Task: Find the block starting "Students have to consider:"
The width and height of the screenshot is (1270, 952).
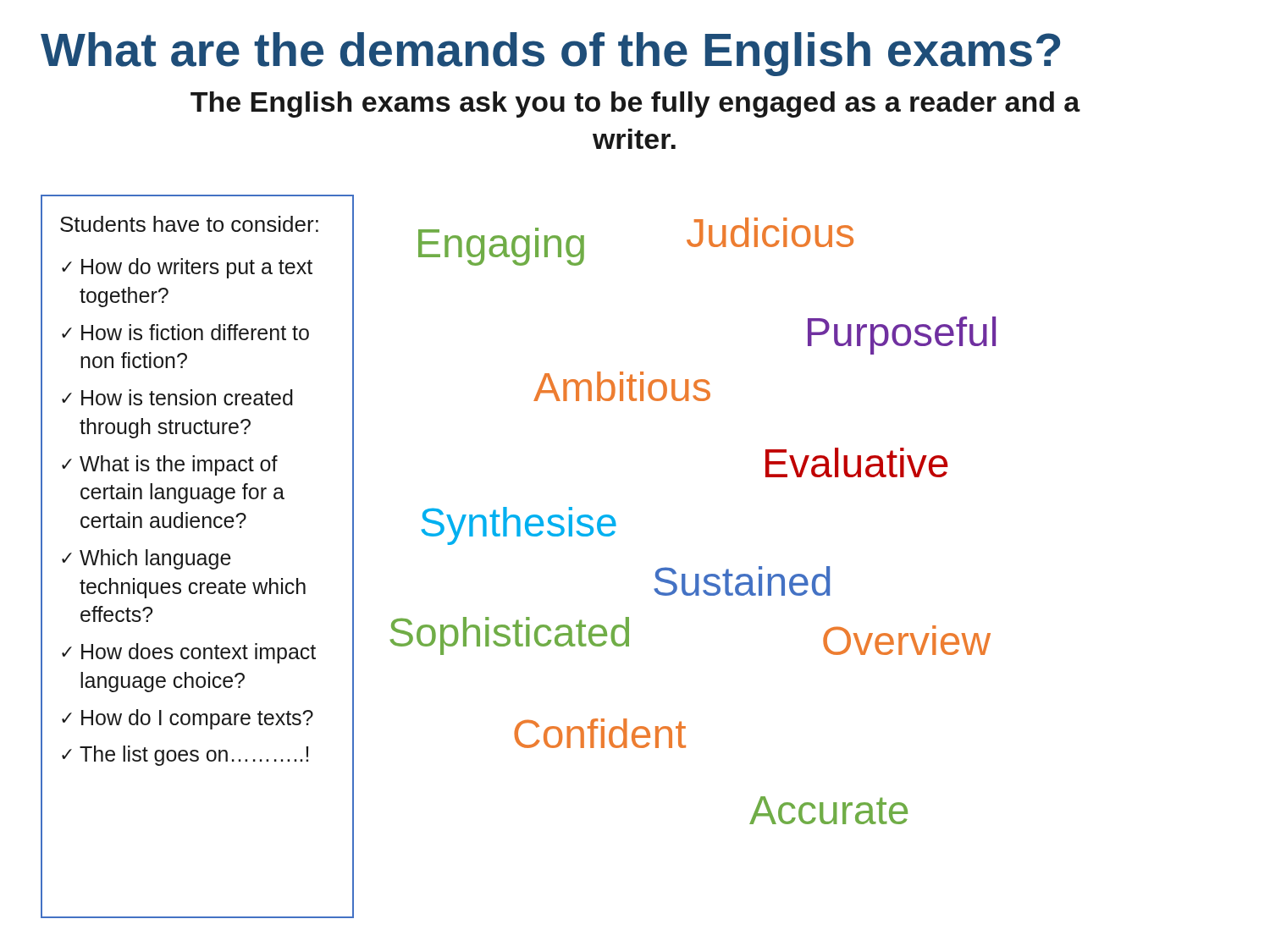Action: click(x=190, y=224)
